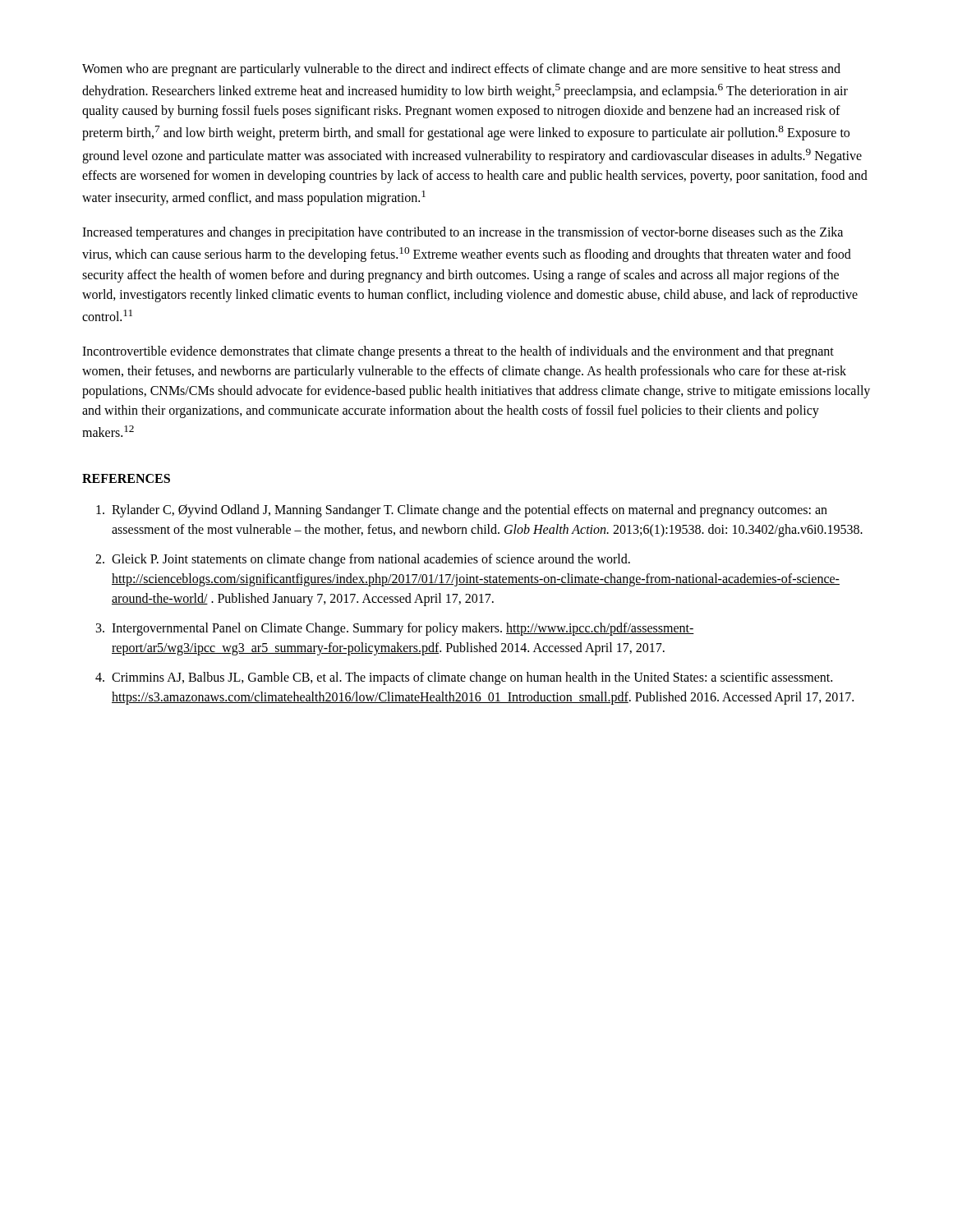This screenshot has width=953, height=1232.
Task: Find the block on this page that starts "Rylander C, Øyvind Odland"
Action: [x=476, y=520]
